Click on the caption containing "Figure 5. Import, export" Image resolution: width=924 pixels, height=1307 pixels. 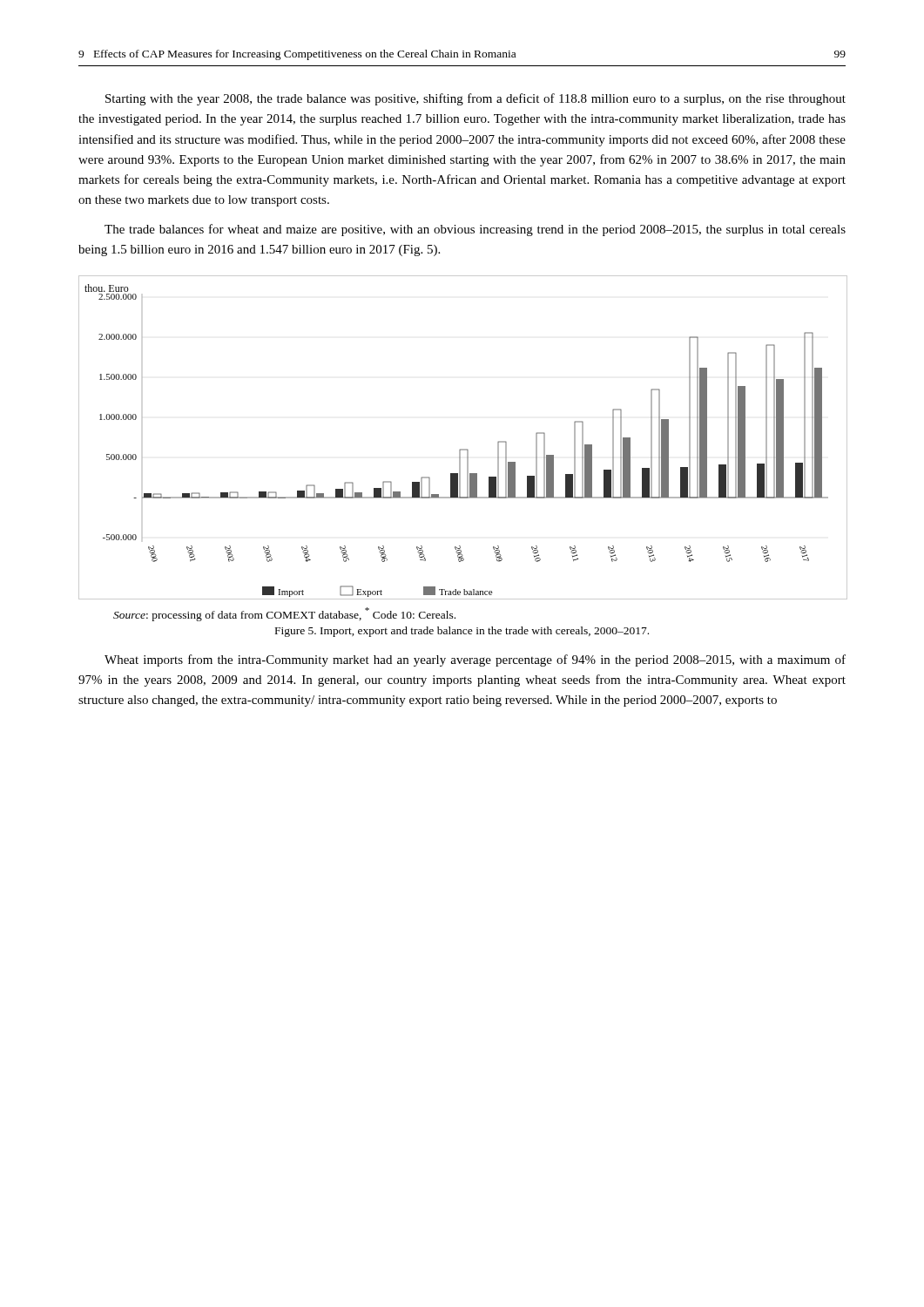462,630
